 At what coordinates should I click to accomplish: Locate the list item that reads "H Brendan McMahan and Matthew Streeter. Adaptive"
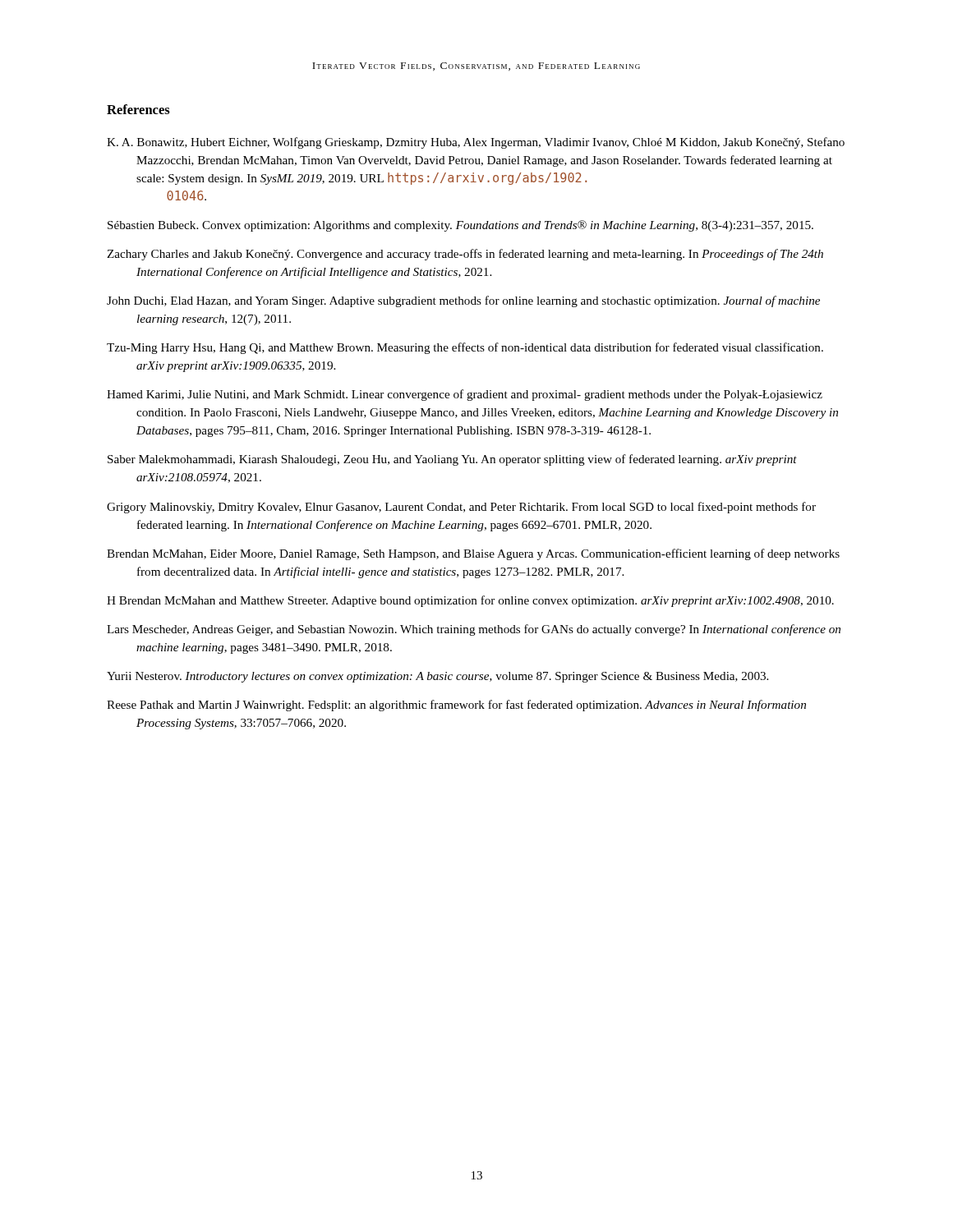[x=471, y=600]
